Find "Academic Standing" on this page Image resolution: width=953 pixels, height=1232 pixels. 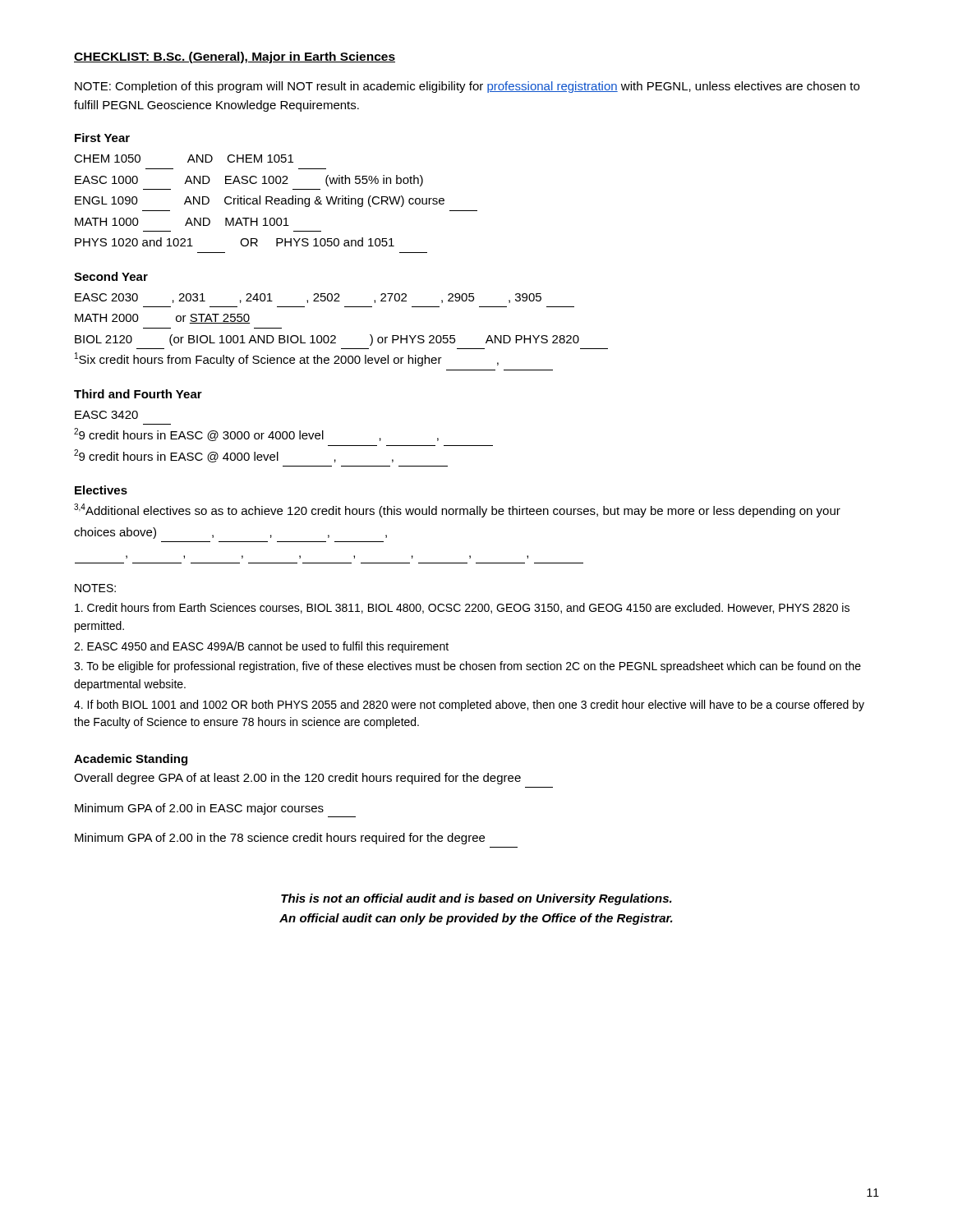coord(131,758)
